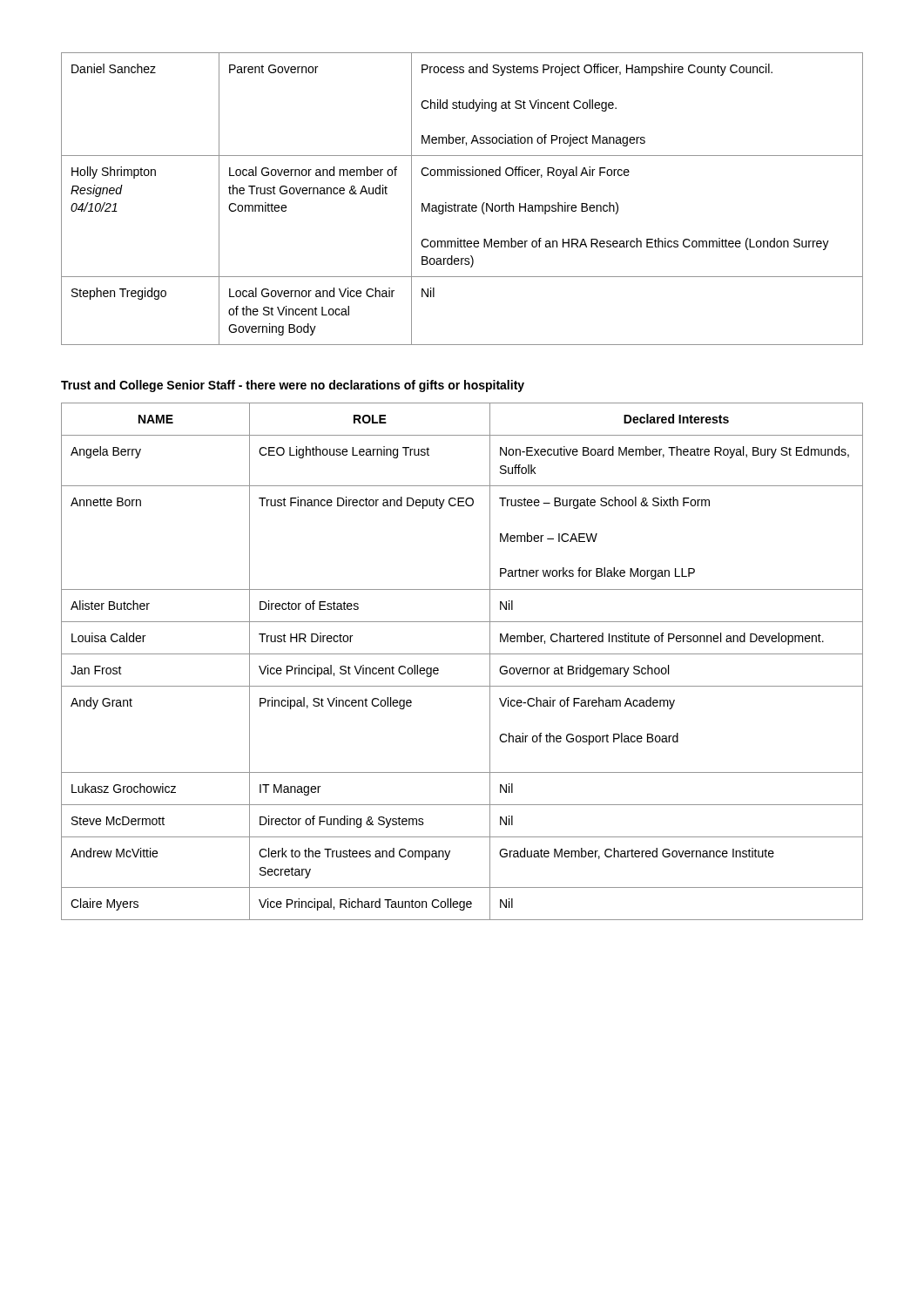This screenshot has width=924, height=1307.
Task: Click the section header that begins "Trust and College"
Action: (293, 385)
